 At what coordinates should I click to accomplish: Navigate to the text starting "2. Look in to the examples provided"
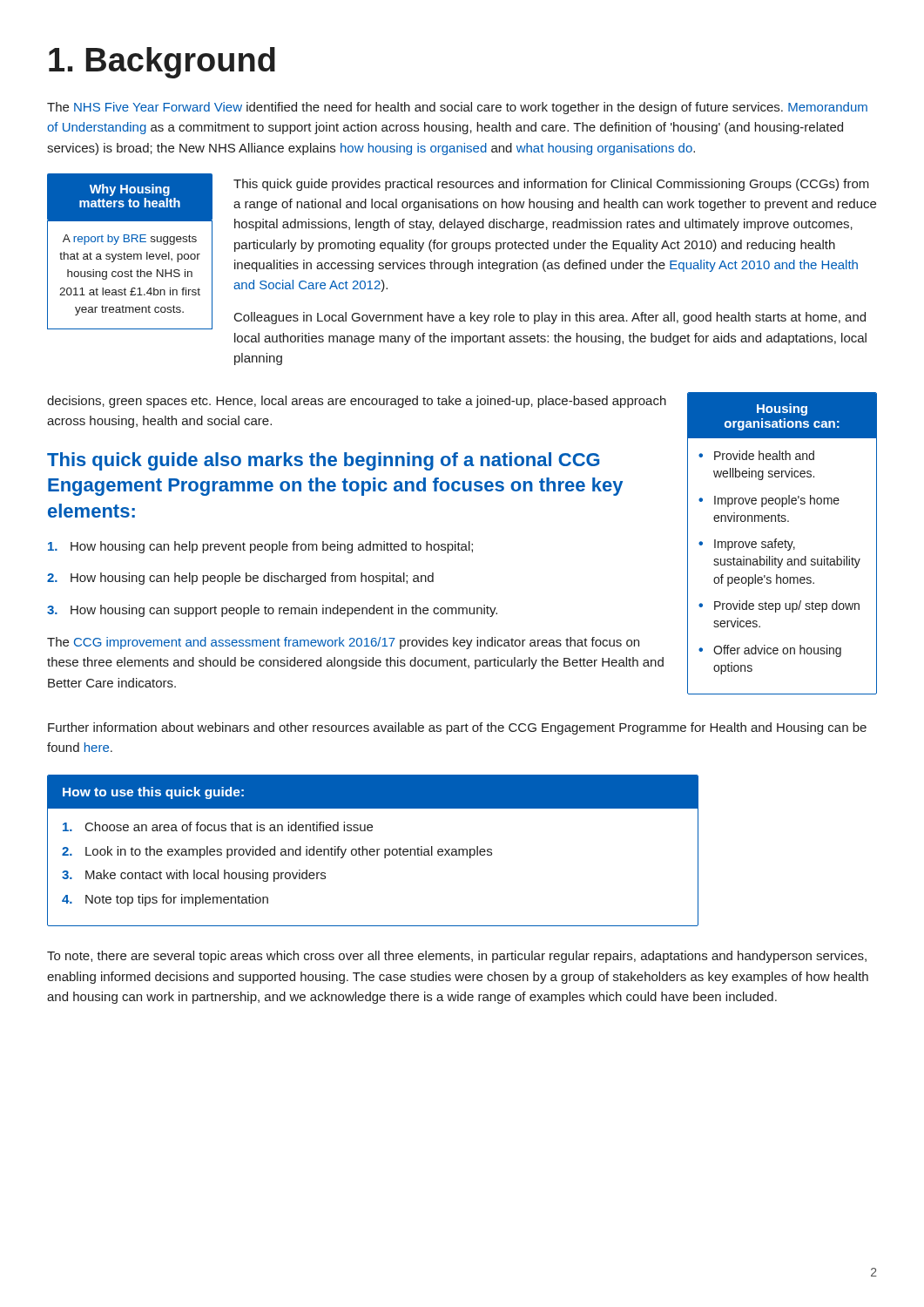277,851
